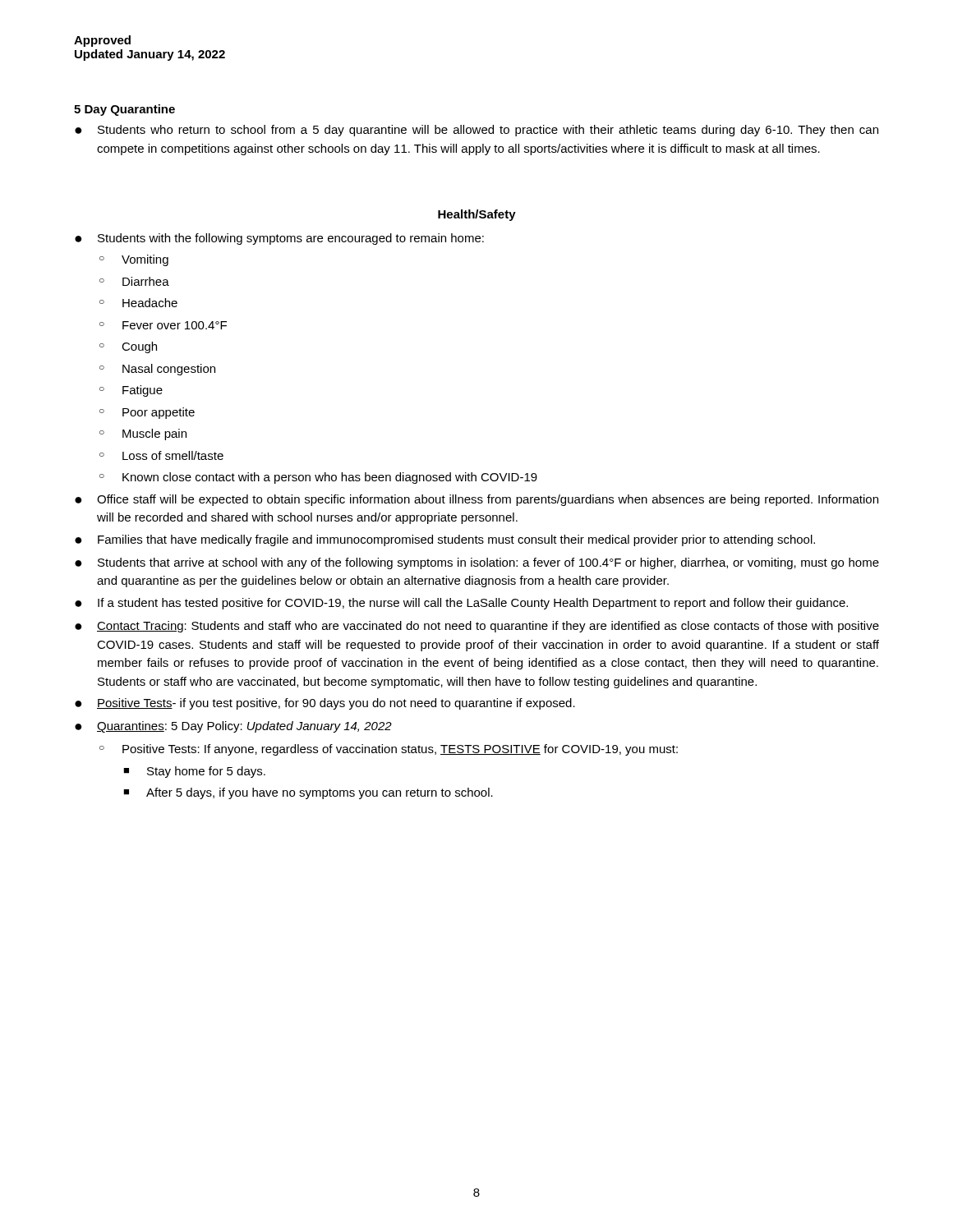This screenshot has width=953, height=1232.
Task: Locate the text "○ Muscle pain"
Action: pyautogui.click(x=143, y=434)
